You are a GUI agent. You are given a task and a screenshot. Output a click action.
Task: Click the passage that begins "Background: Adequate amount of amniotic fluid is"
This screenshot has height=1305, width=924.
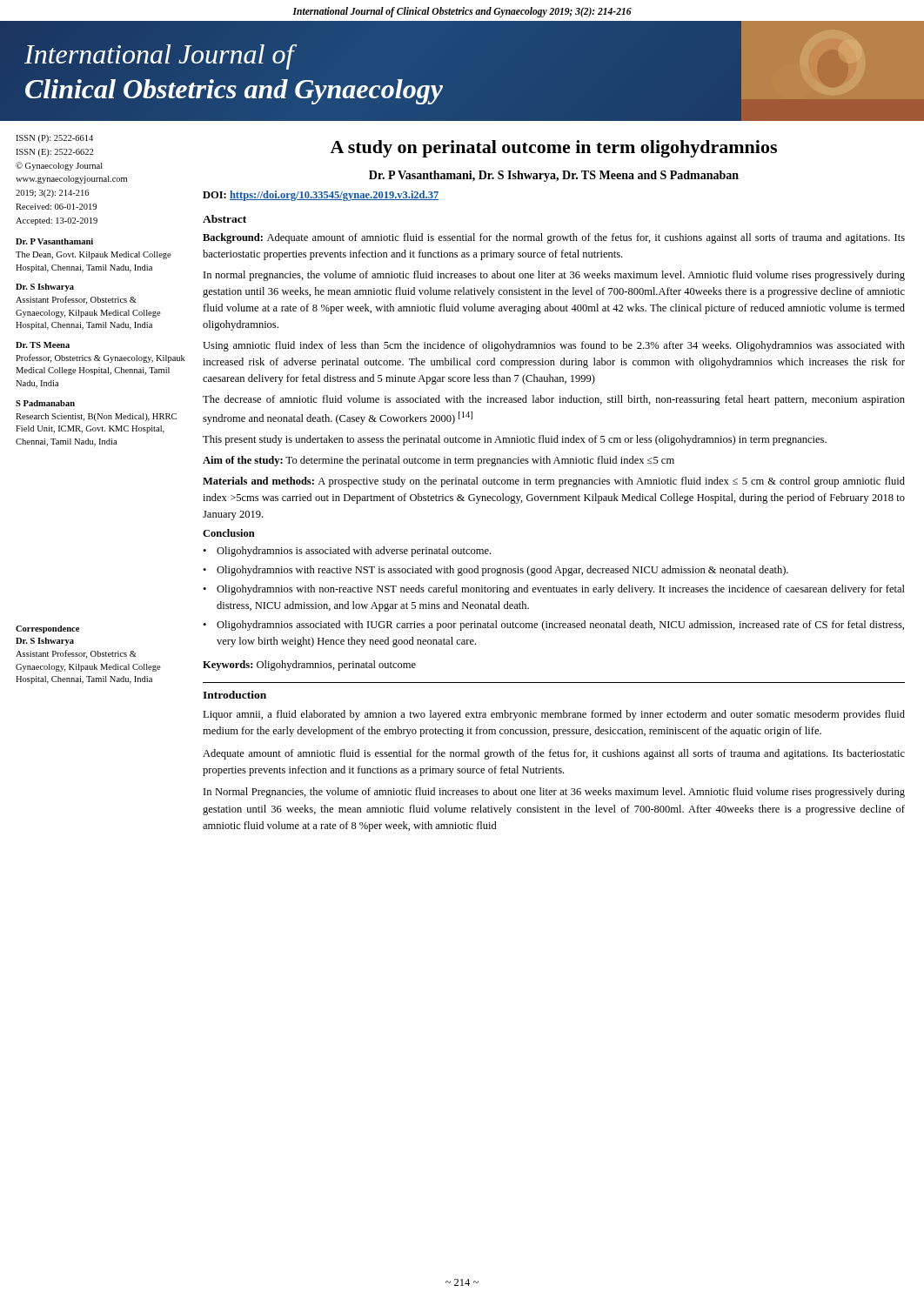point(554,245)
